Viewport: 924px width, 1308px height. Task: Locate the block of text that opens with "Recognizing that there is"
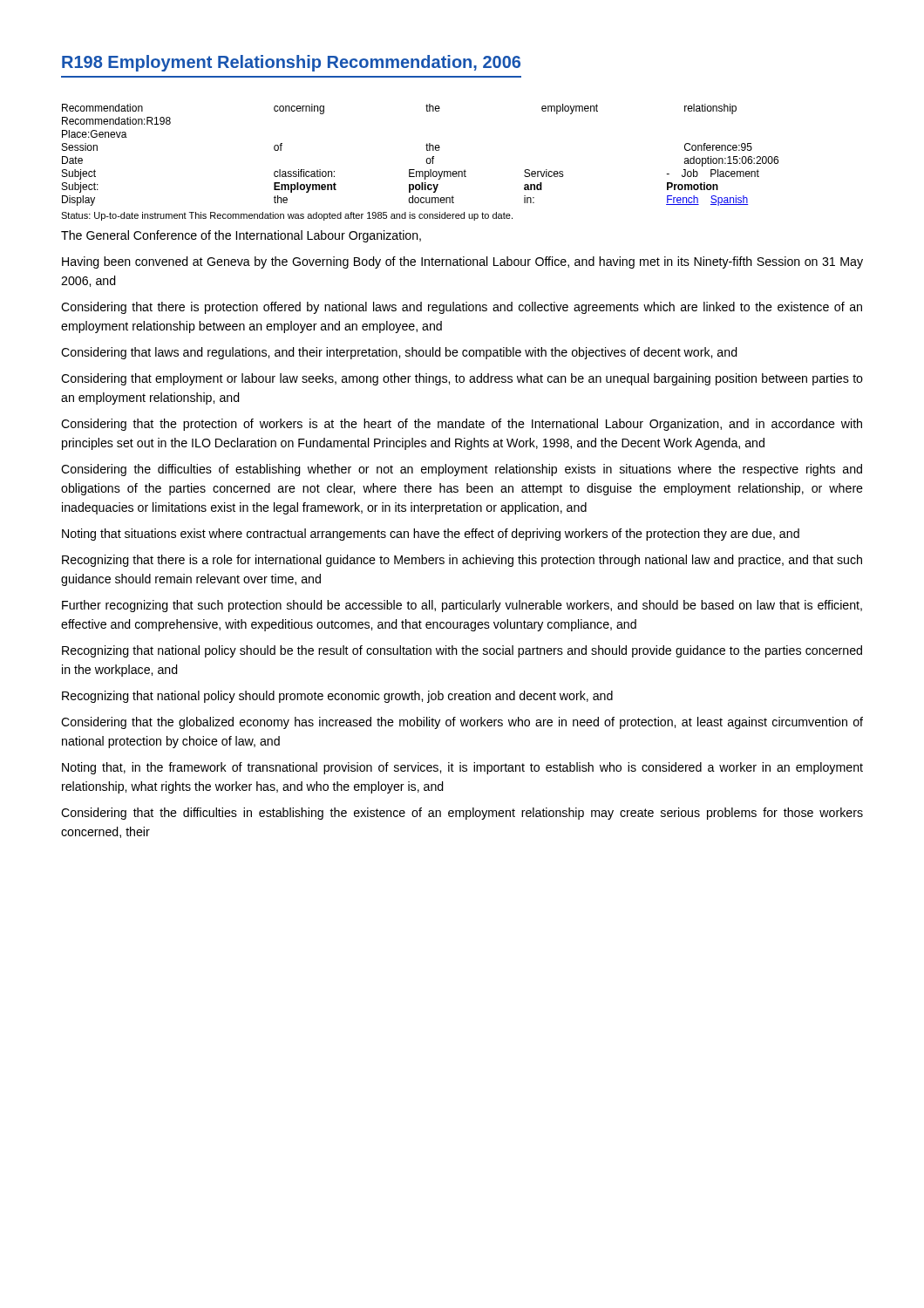click(462, 569)
